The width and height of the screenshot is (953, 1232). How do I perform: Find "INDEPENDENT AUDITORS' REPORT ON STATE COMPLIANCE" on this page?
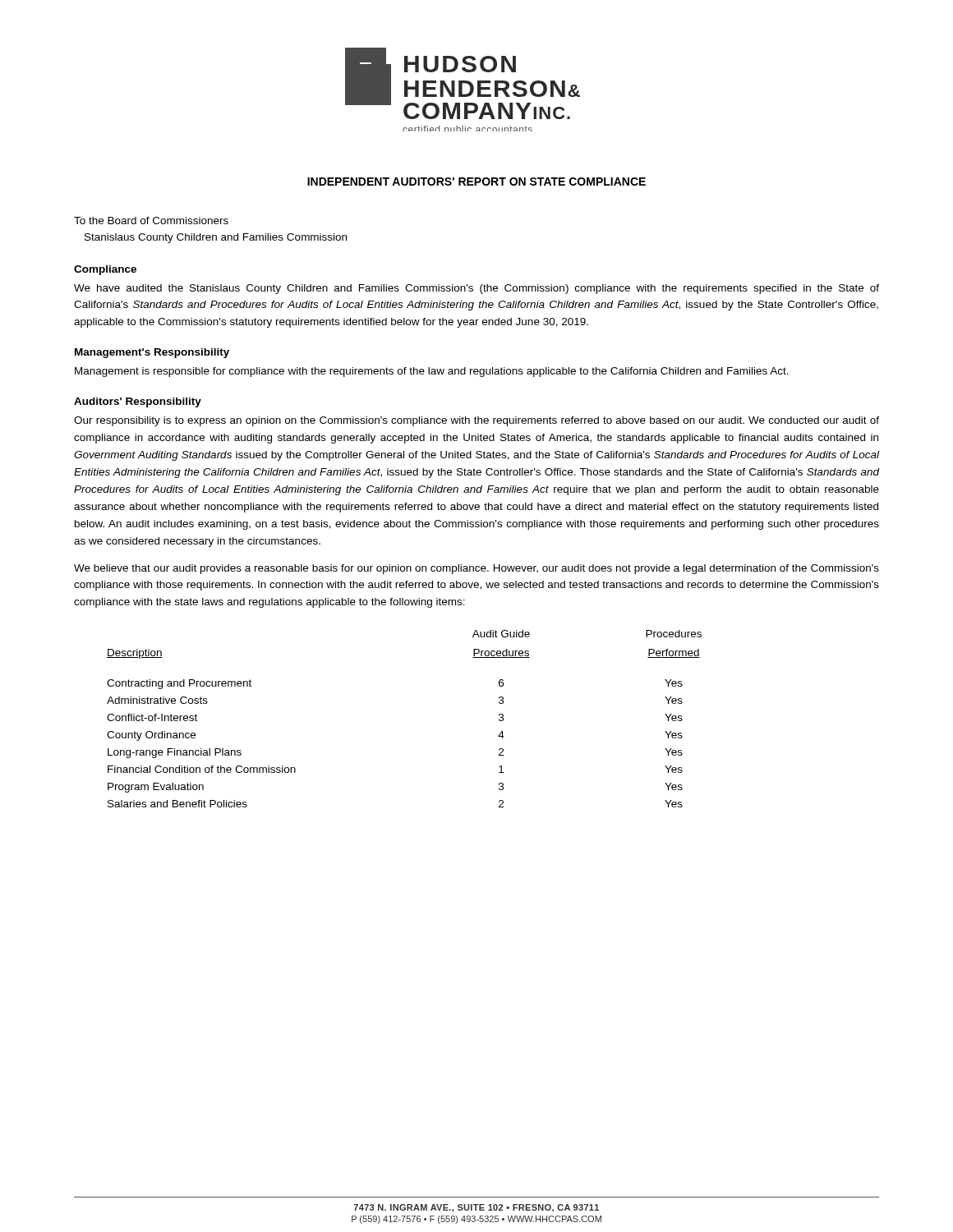click(x=476, y=182)
